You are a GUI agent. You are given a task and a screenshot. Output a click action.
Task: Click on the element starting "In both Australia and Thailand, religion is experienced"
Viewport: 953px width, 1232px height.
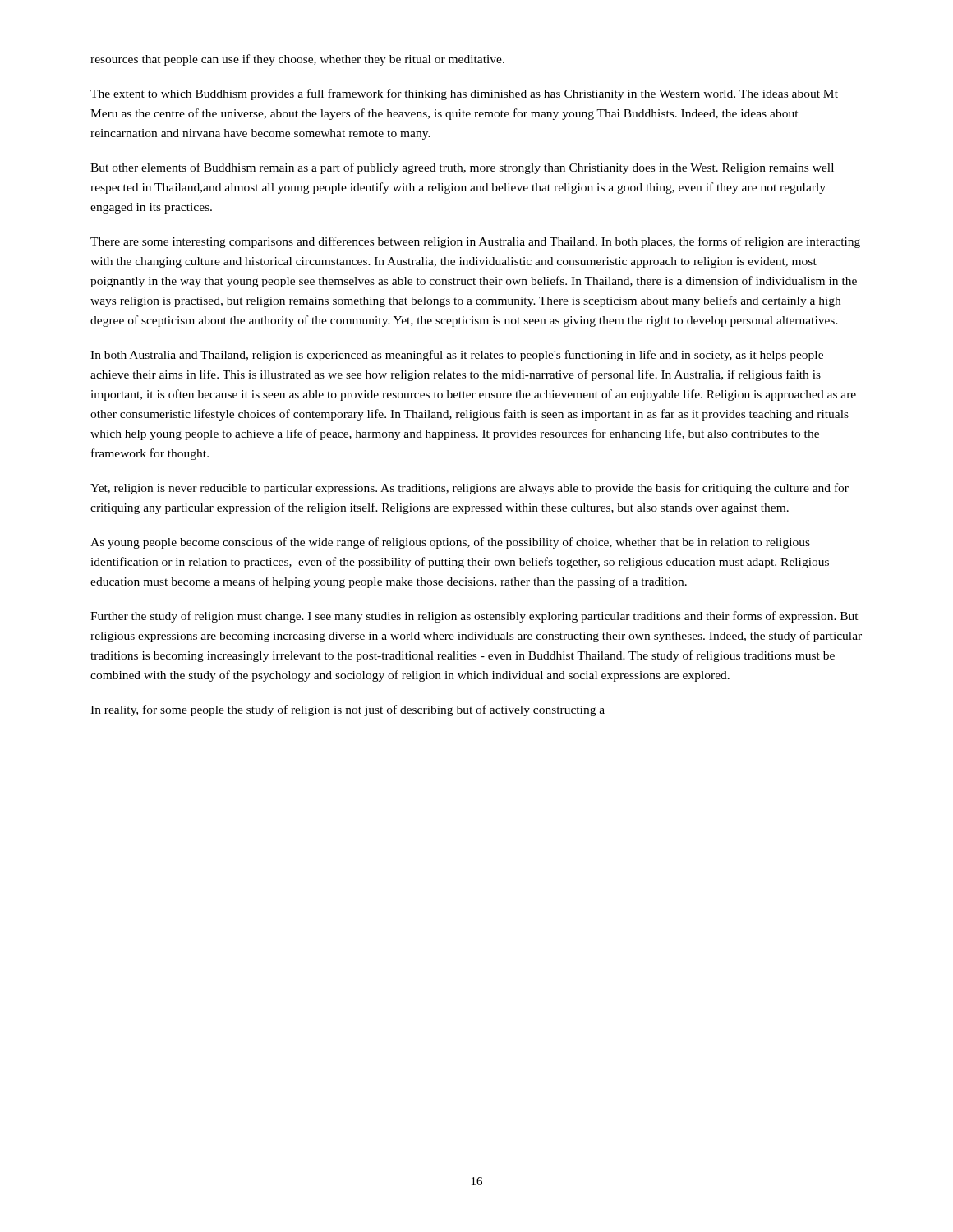click(x=473, y=404)
